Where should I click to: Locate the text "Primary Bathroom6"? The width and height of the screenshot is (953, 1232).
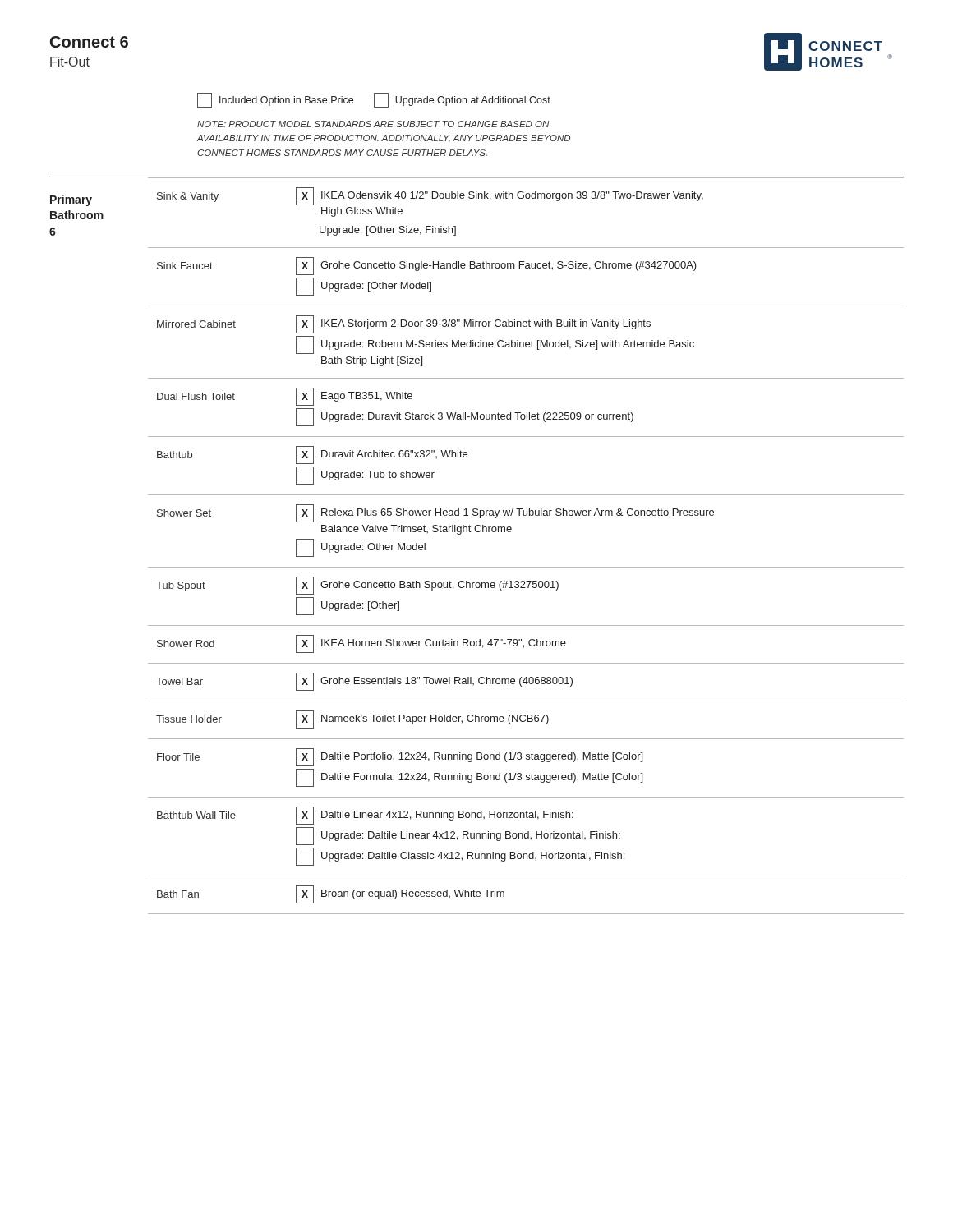click(x=76, y=215)
